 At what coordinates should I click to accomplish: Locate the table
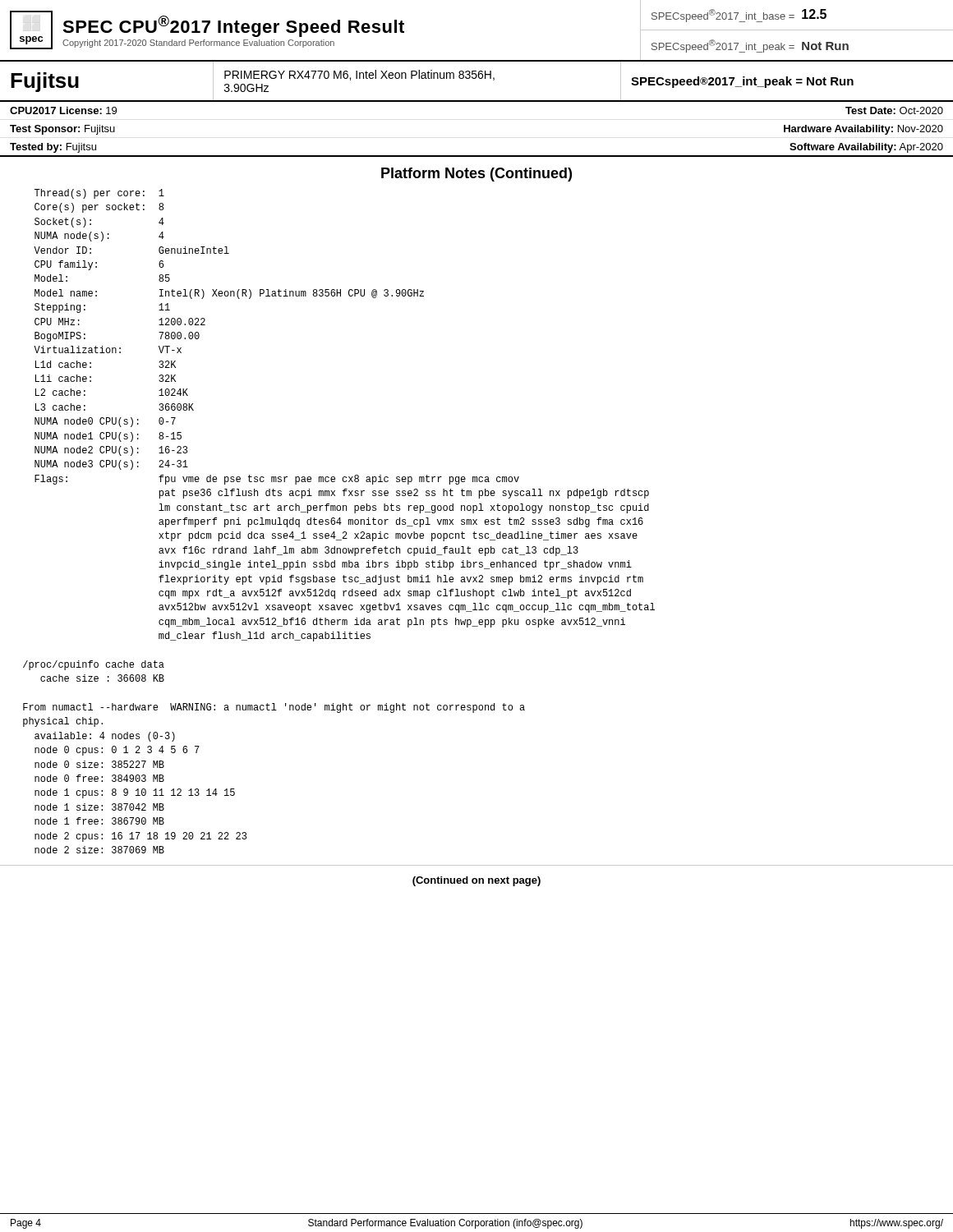[476, 129]
